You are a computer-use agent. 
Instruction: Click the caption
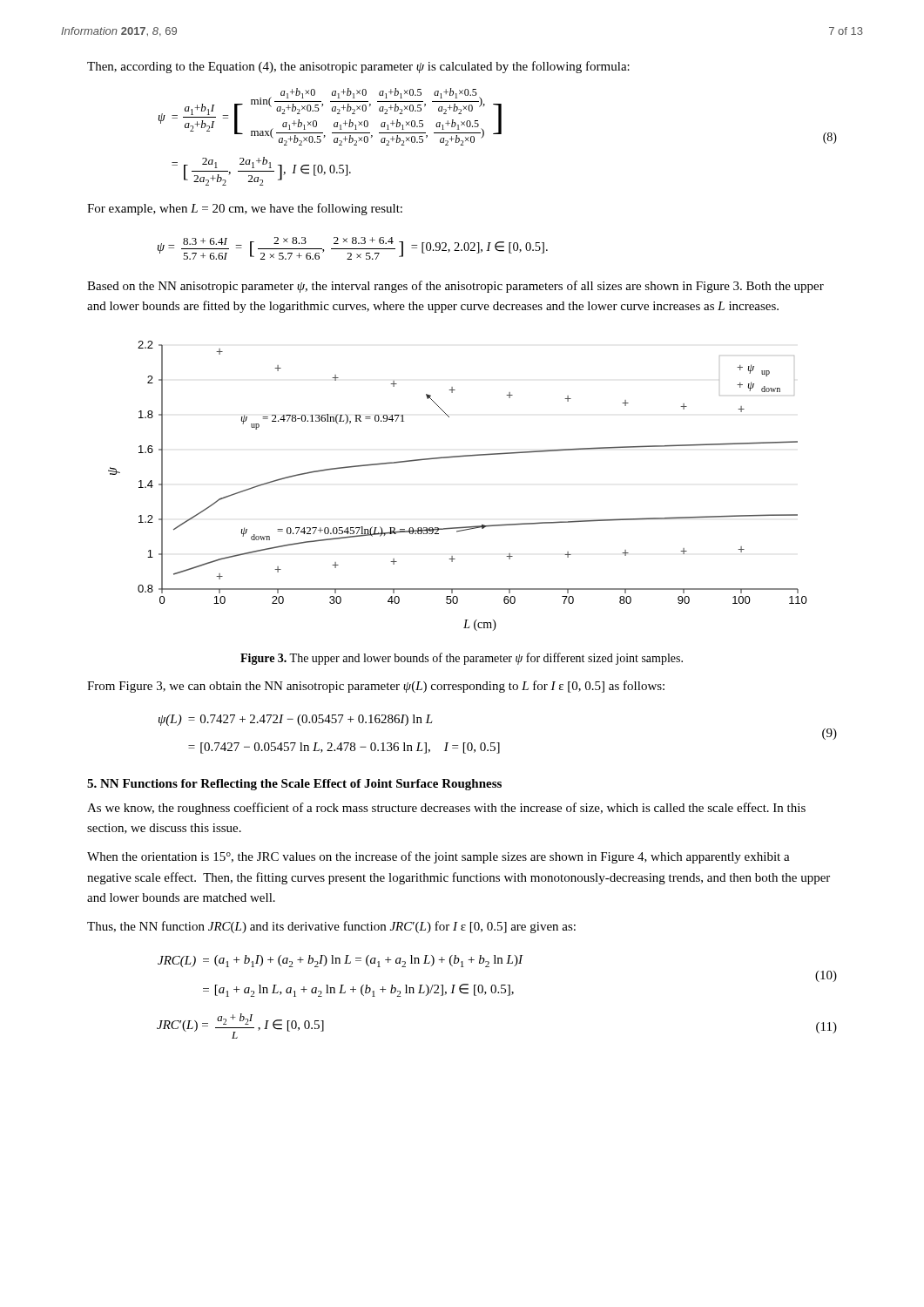(462, 658)
